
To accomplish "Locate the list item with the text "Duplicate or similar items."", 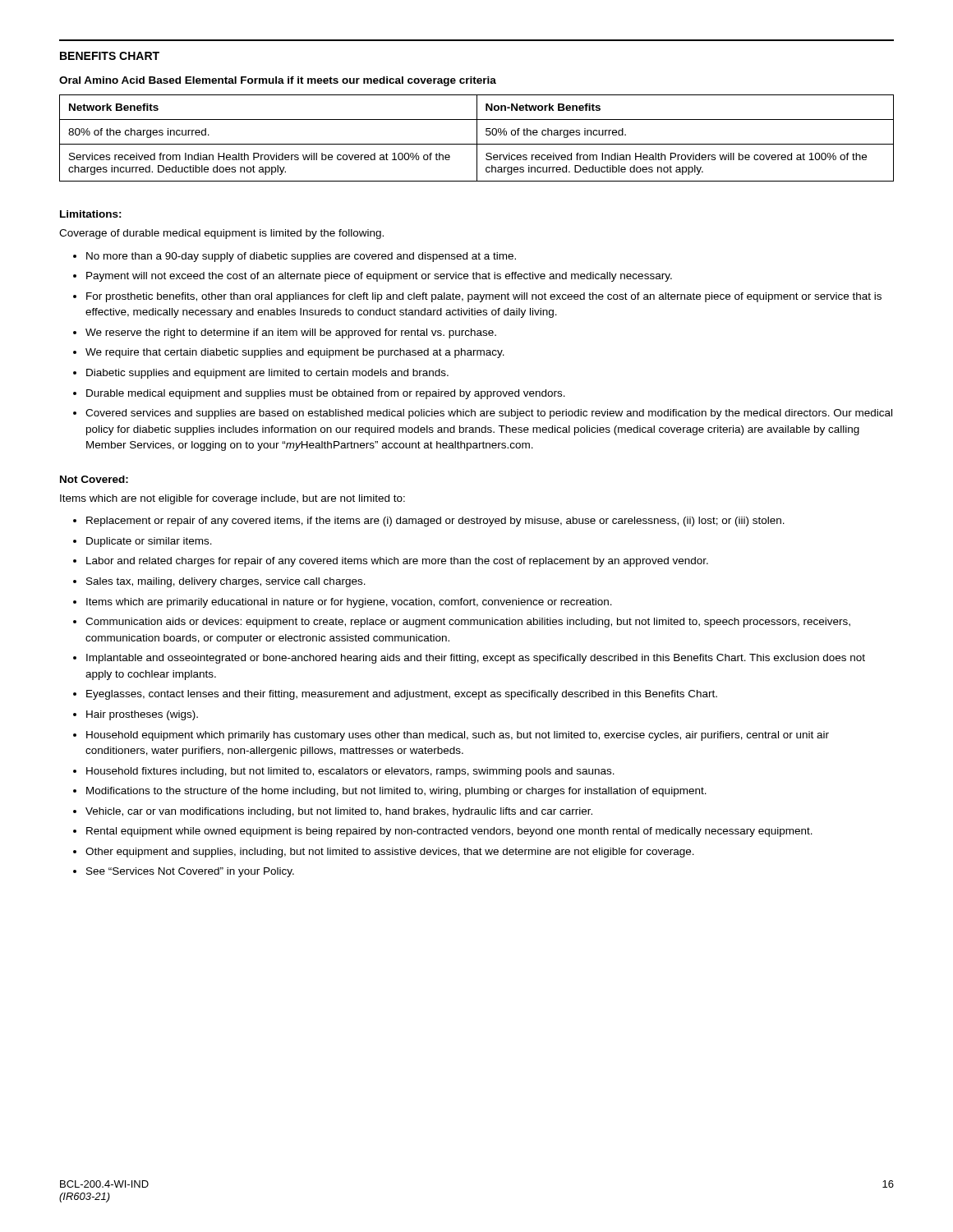I will (149, 541).
